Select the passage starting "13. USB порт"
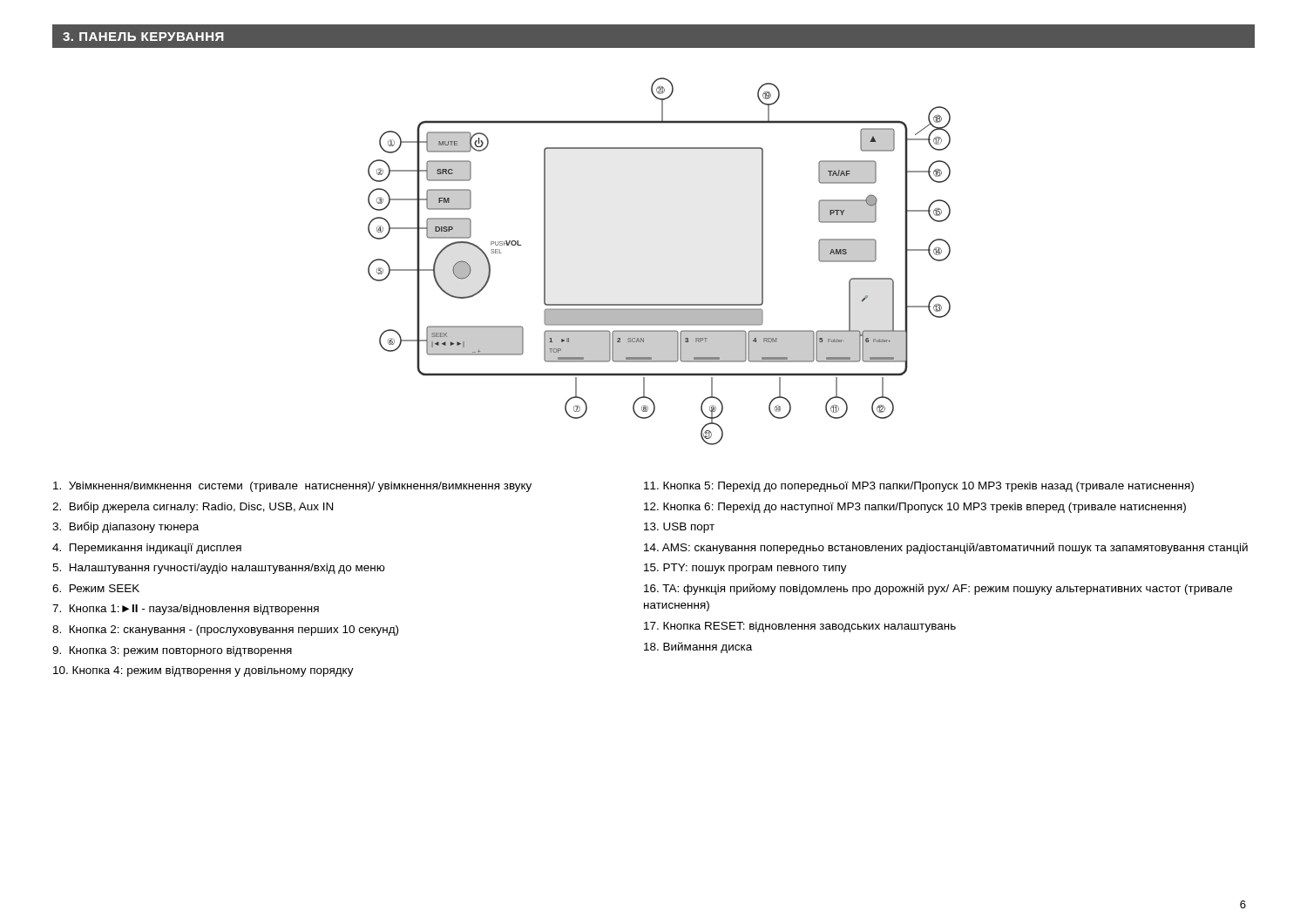 tap(679, 527)
